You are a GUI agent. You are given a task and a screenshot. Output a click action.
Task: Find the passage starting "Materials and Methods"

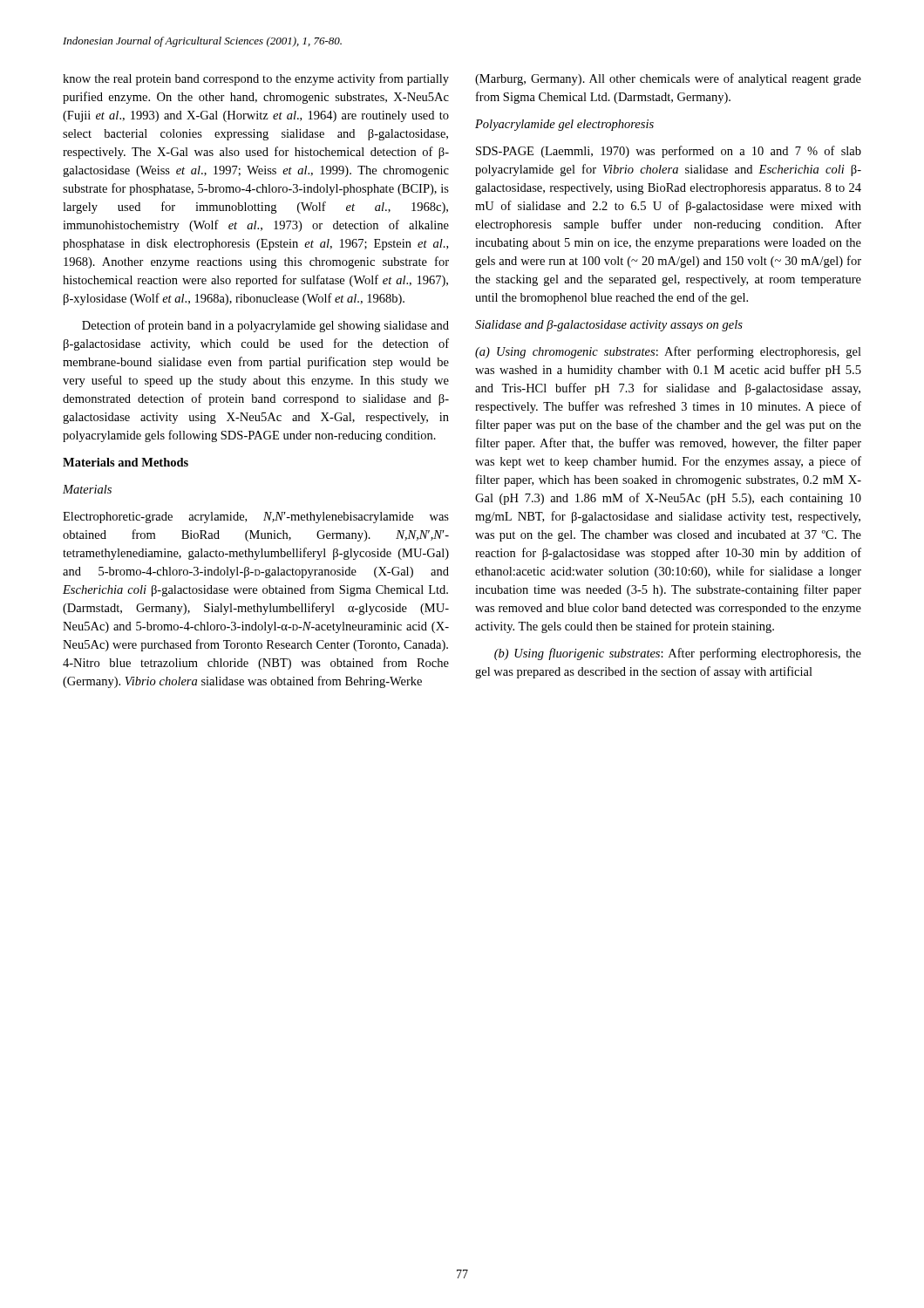pyautogui.click(x=126, y=462)
